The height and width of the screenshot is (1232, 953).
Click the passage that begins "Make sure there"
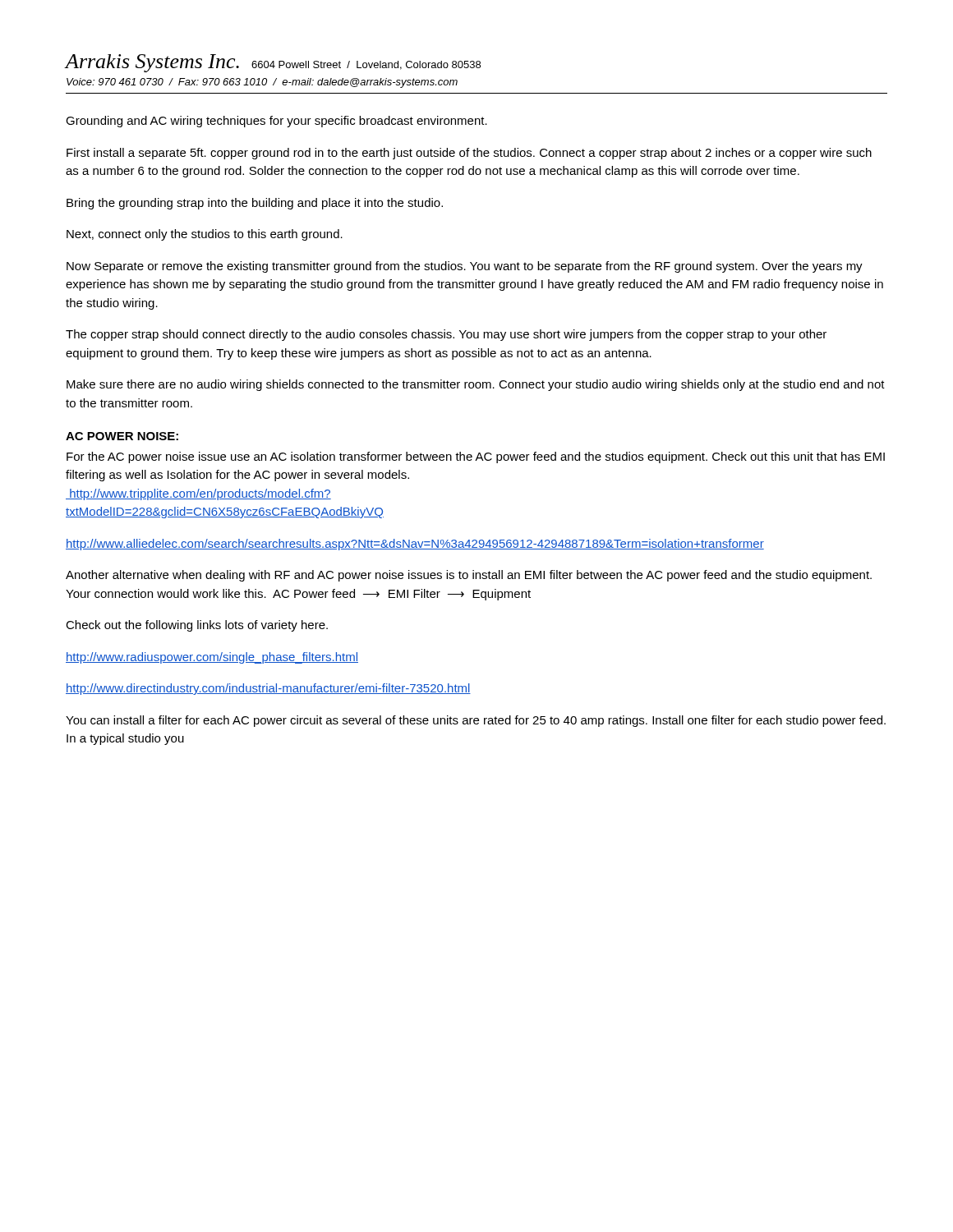pyautogui.click(x=475, y=393)
